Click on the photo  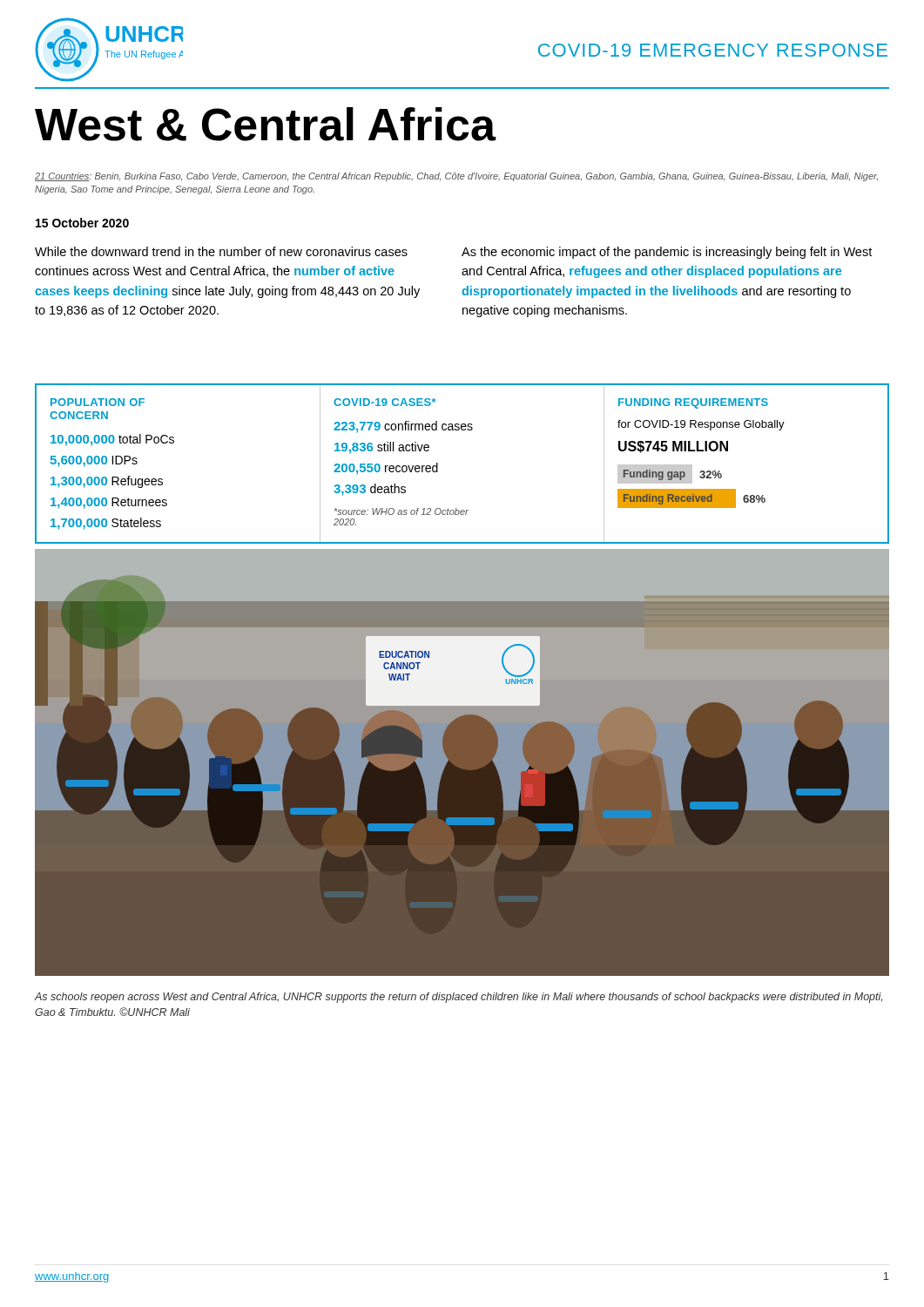click(462, 762)
